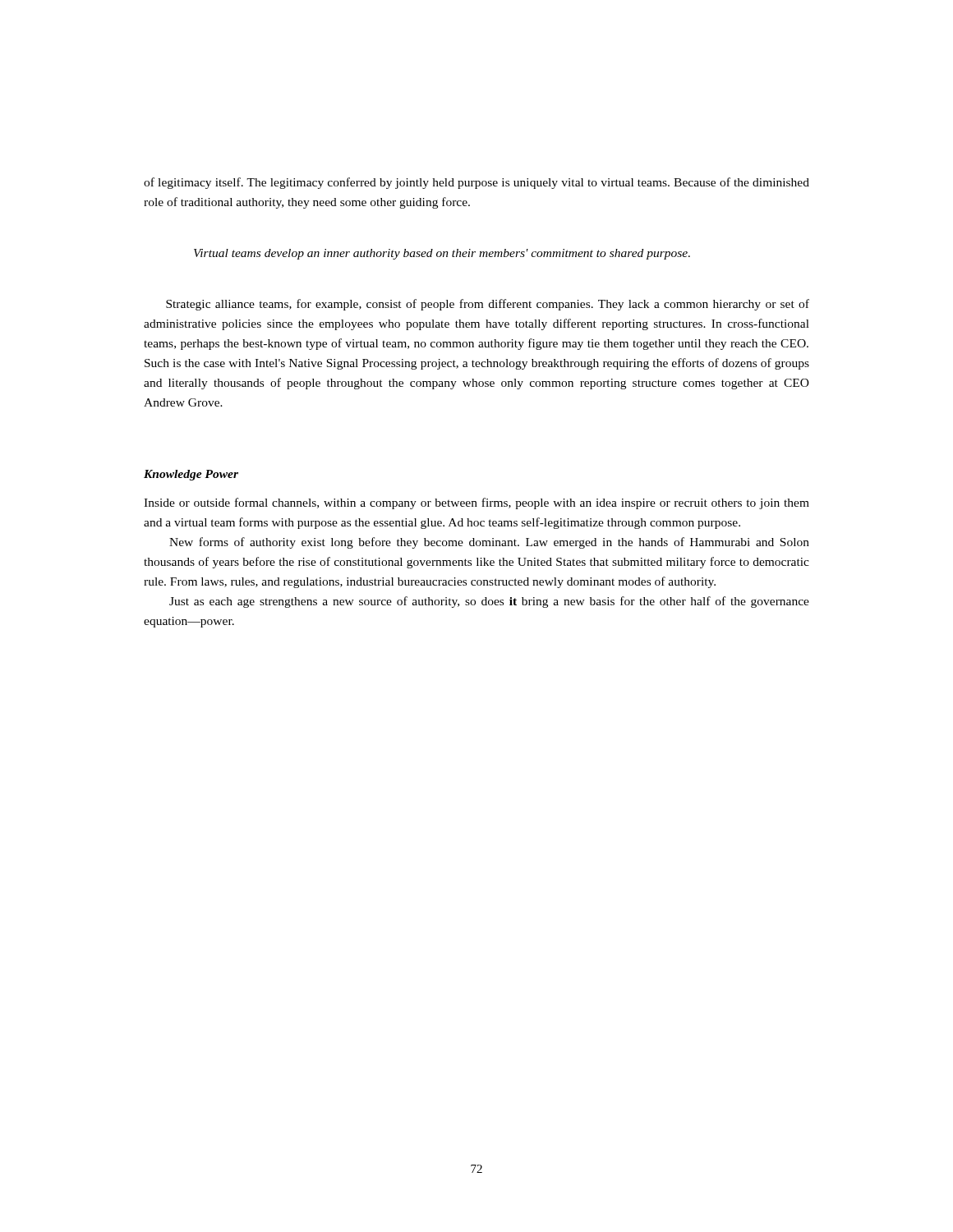Image resolution: width=953 pixels, height=1232 pixels.
Task: Point to the region starting "Strategic alliance teams, for example, consist of people"
Action: tap(476, 353)
